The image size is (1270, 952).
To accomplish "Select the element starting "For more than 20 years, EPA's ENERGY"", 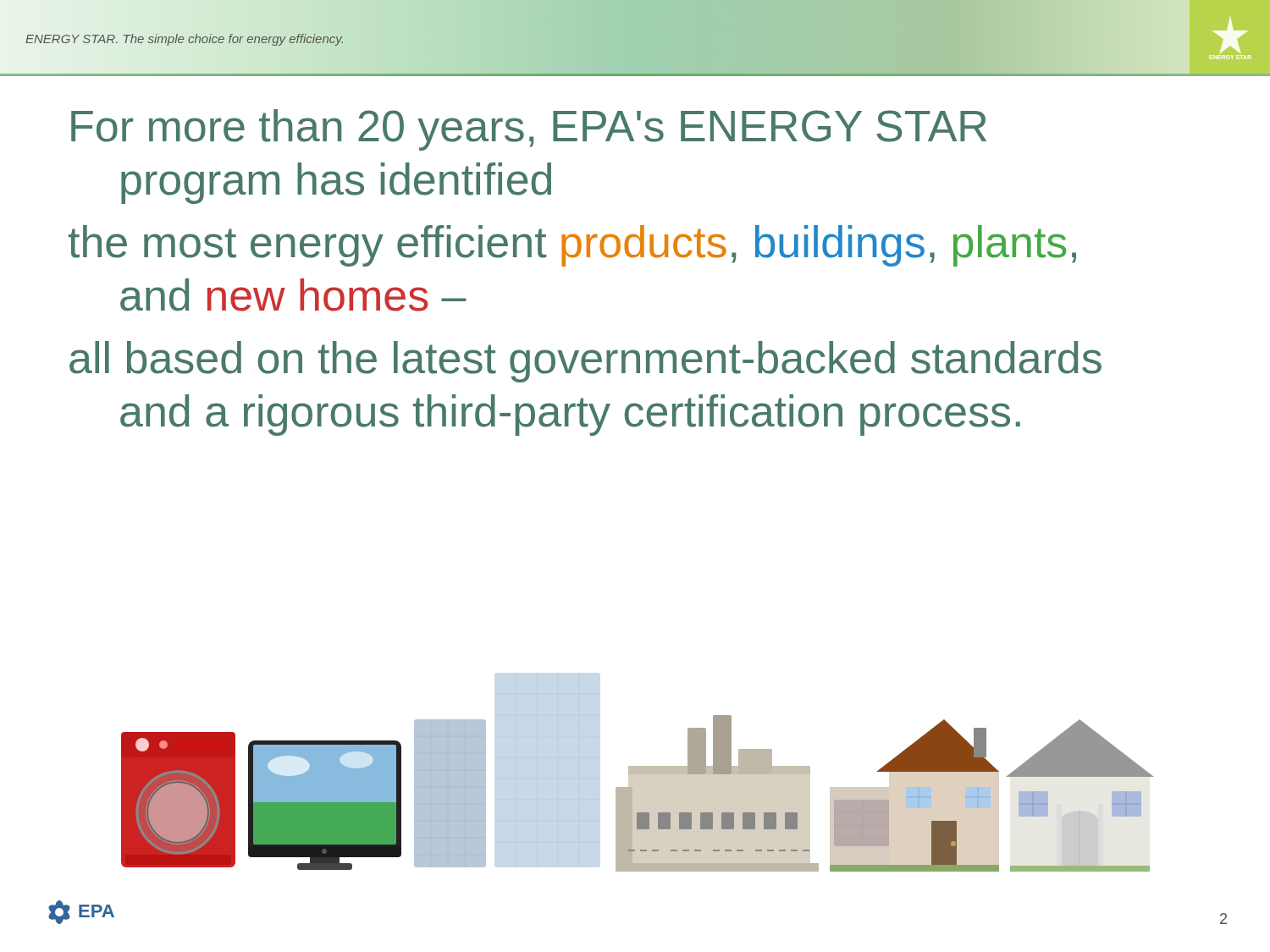I will [x=618, y=269].
